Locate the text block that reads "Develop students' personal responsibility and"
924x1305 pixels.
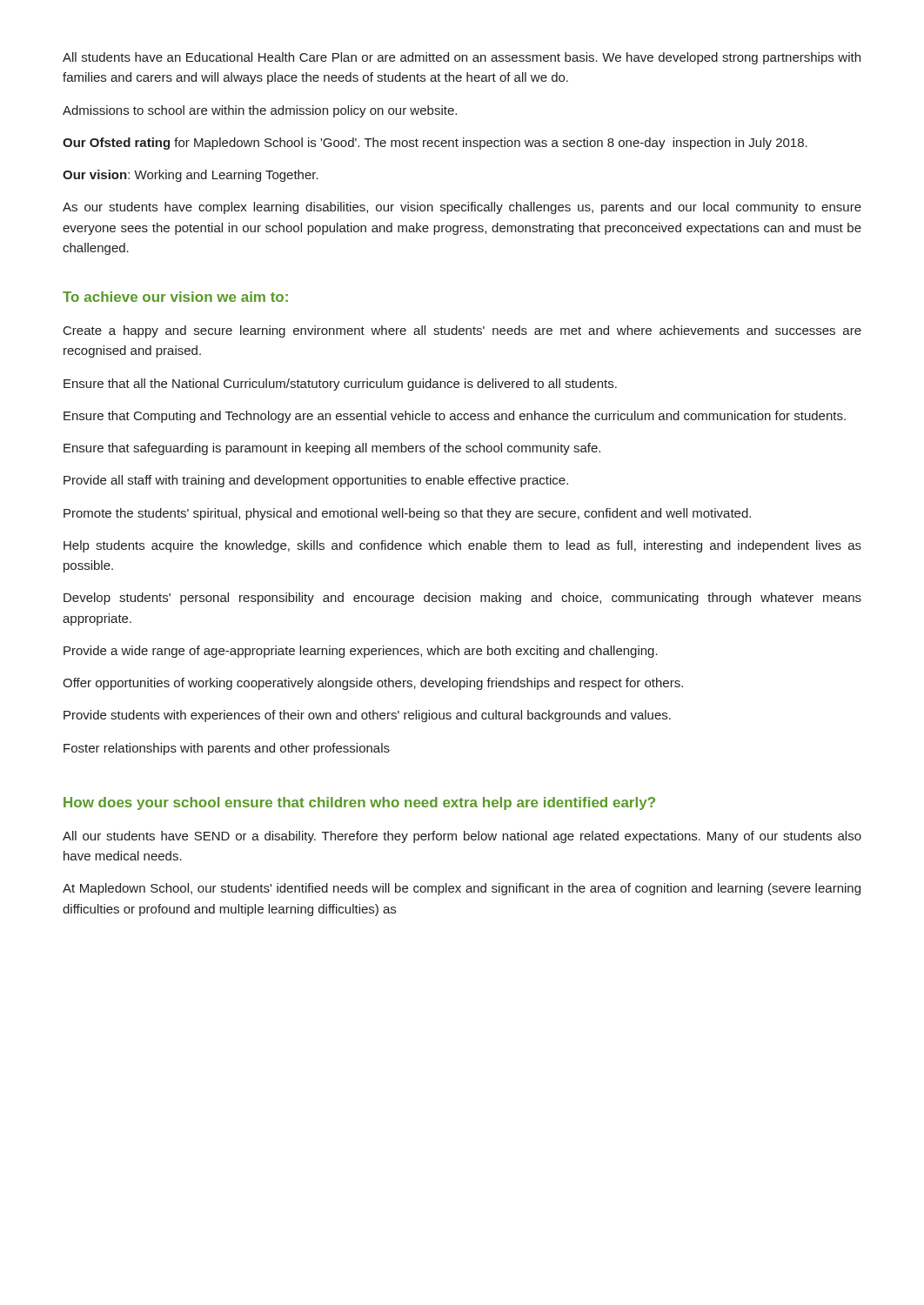(x=462, y=608)
